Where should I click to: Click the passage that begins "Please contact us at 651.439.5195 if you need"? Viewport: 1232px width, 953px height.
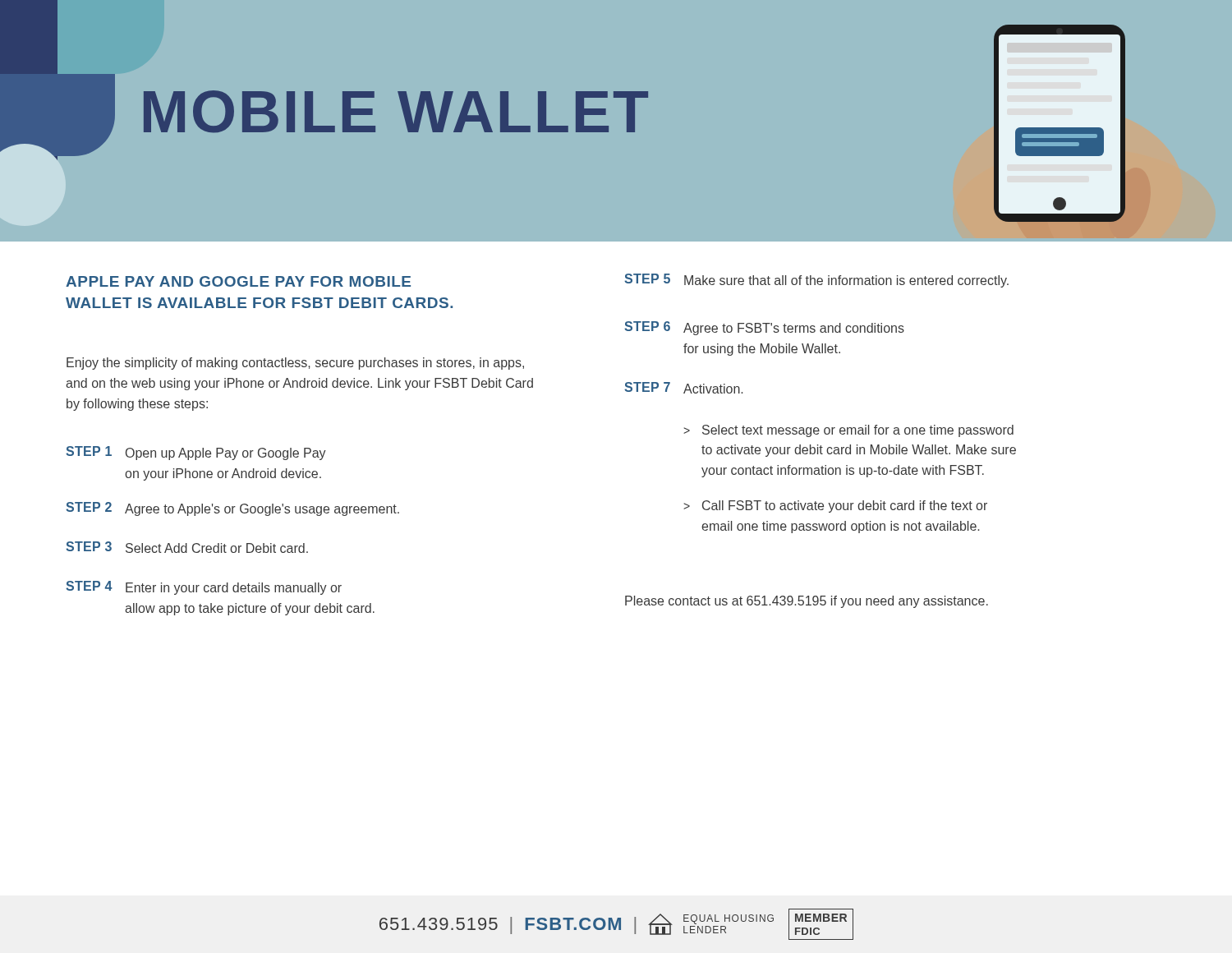coord(807,601)
